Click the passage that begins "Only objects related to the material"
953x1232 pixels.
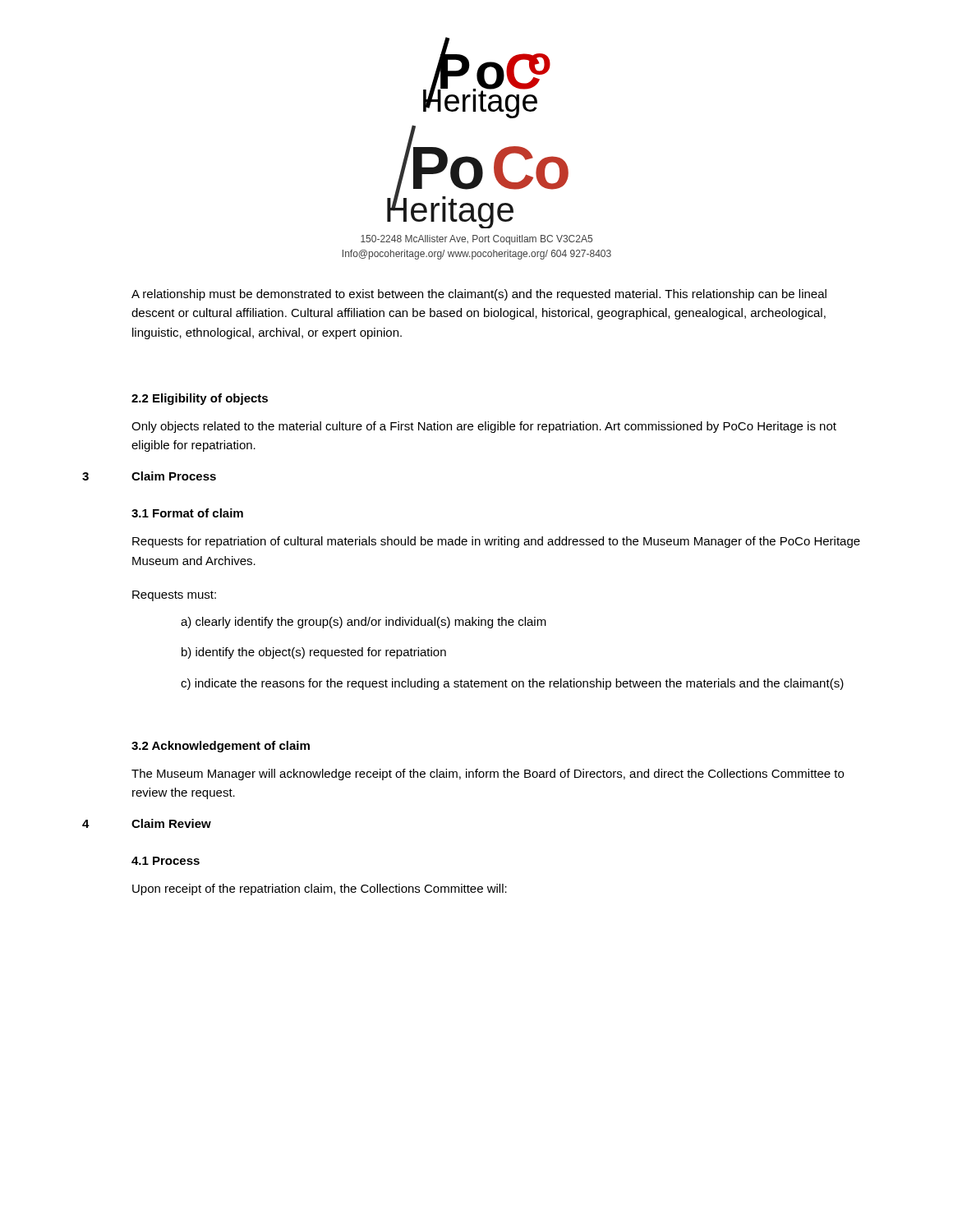pyautogui.click(x=501, y=435)
